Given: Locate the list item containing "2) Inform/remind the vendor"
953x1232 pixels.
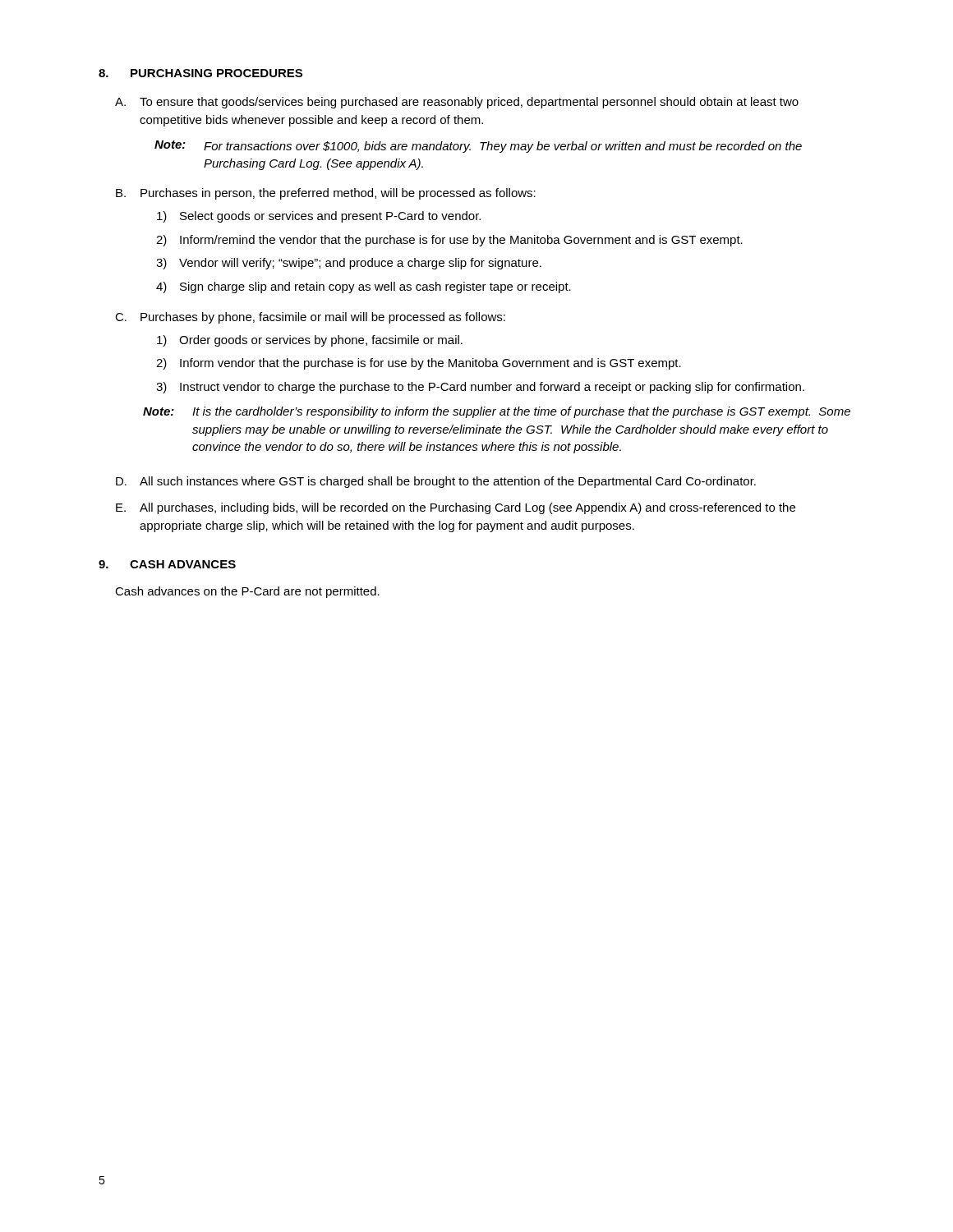Looking at the screenshot, I should pos(505,239).
